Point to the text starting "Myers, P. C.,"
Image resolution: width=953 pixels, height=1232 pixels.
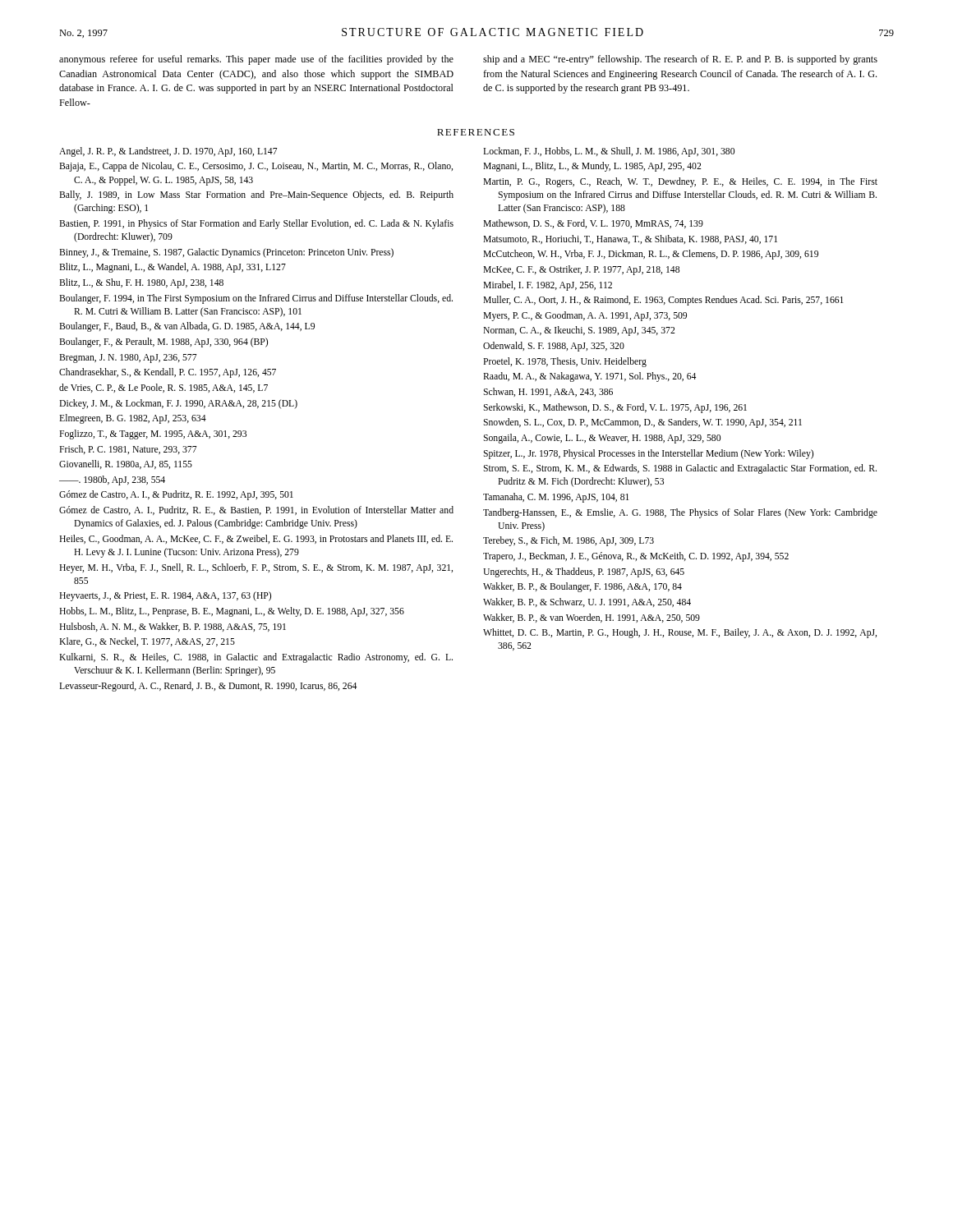coord(585,316)
